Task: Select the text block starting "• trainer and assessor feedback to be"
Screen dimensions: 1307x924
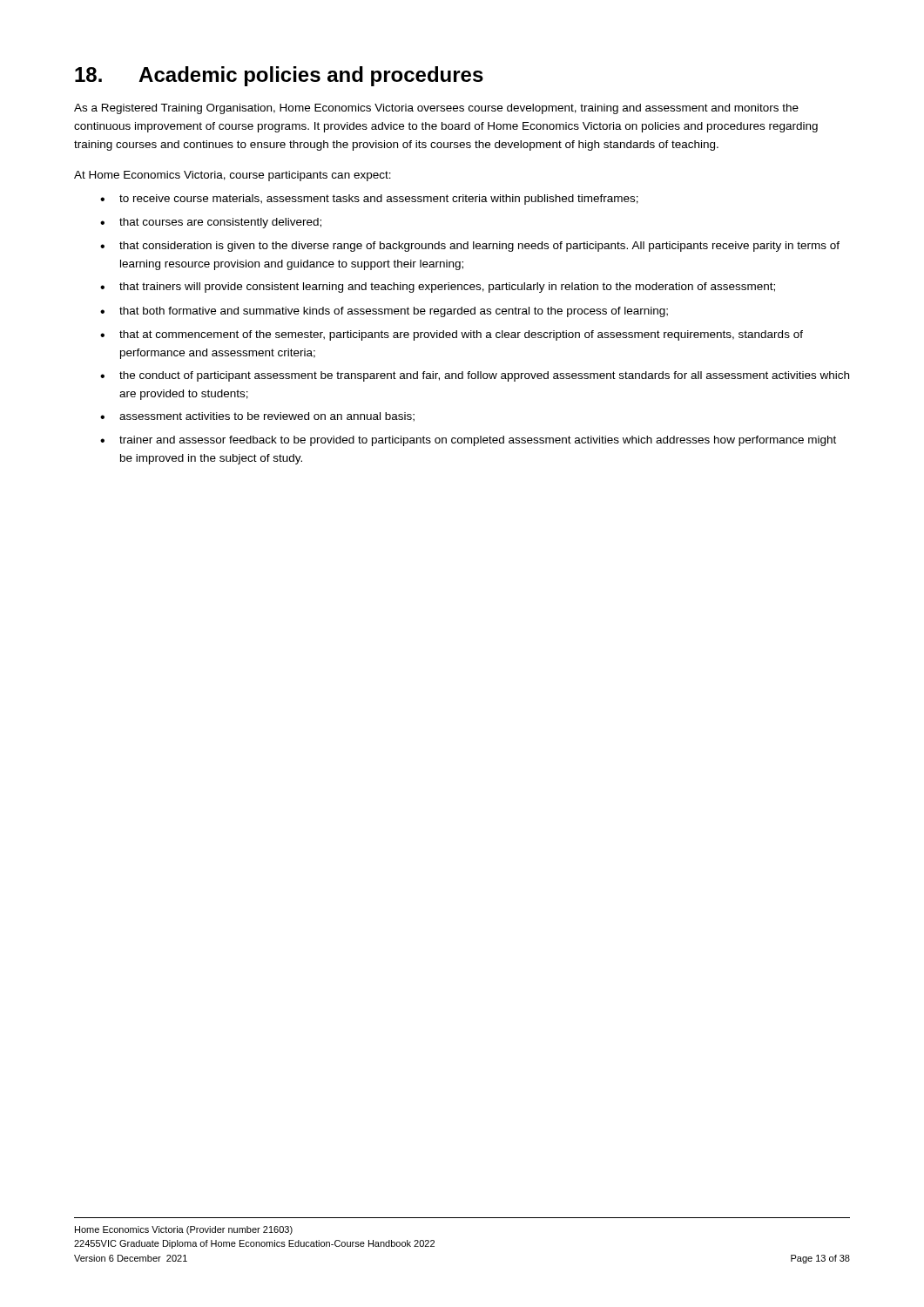Action: (x=475, y=450)
